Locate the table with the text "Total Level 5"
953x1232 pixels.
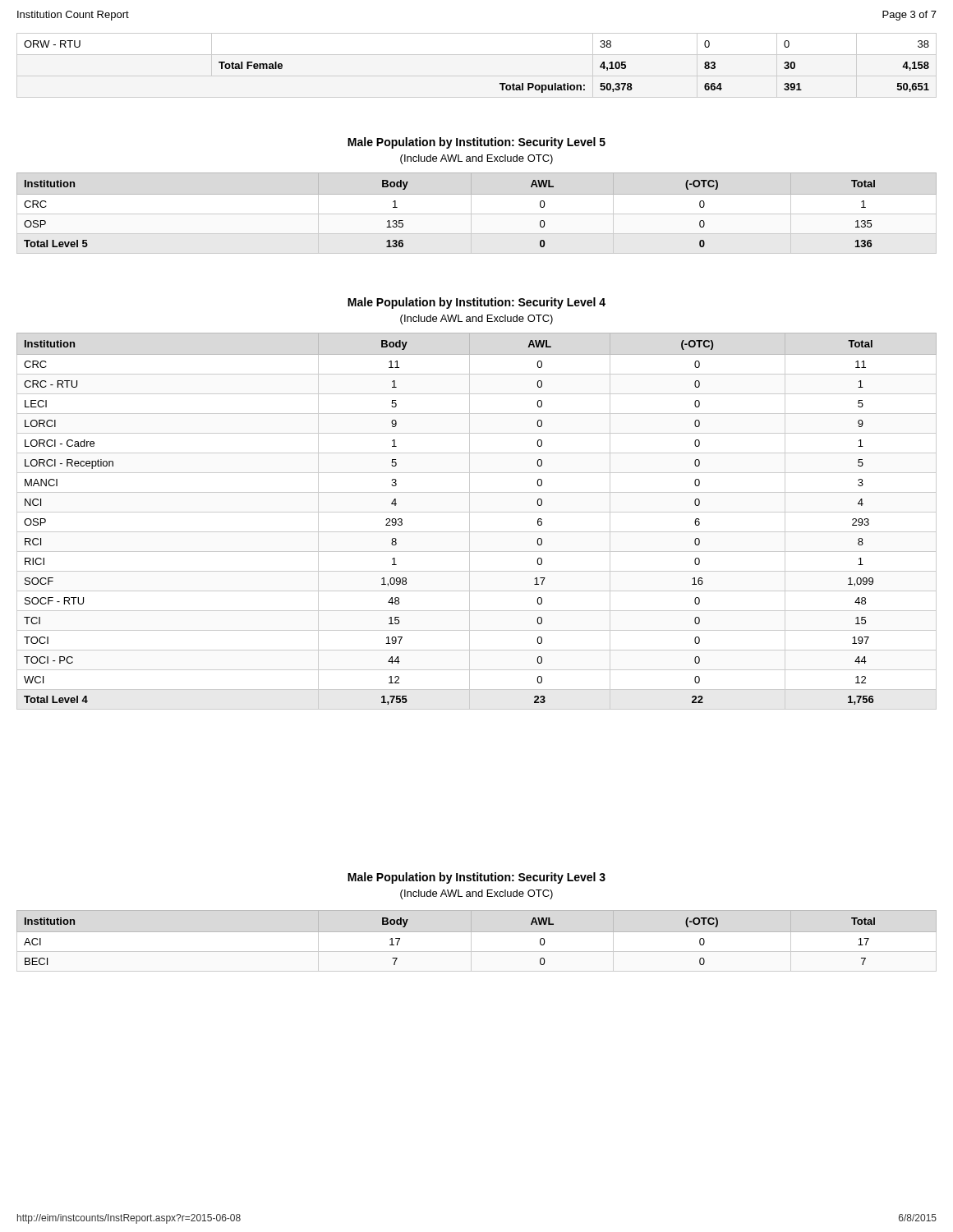(476, 213)
